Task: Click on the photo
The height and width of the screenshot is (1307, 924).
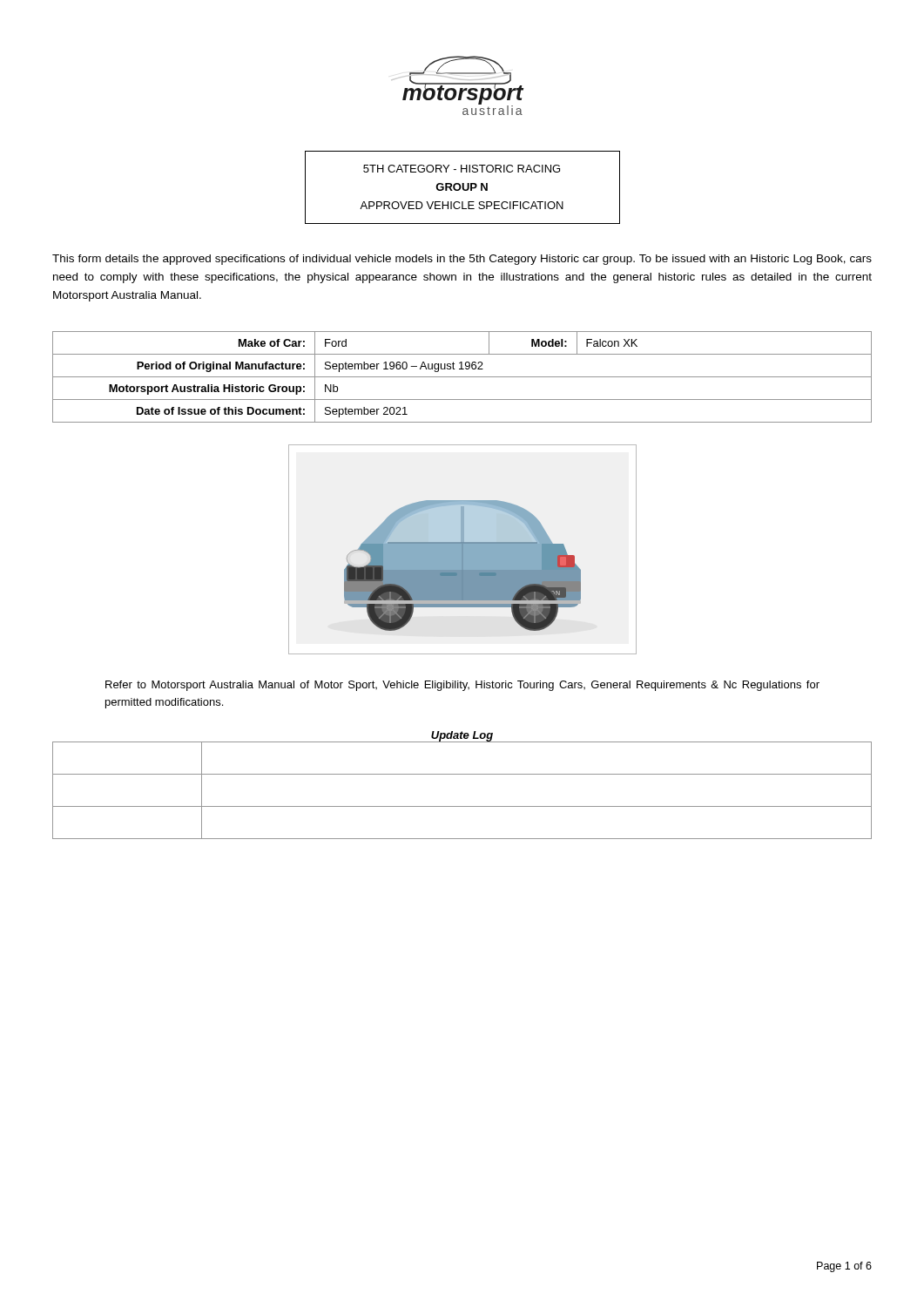Action: (462, 550)
